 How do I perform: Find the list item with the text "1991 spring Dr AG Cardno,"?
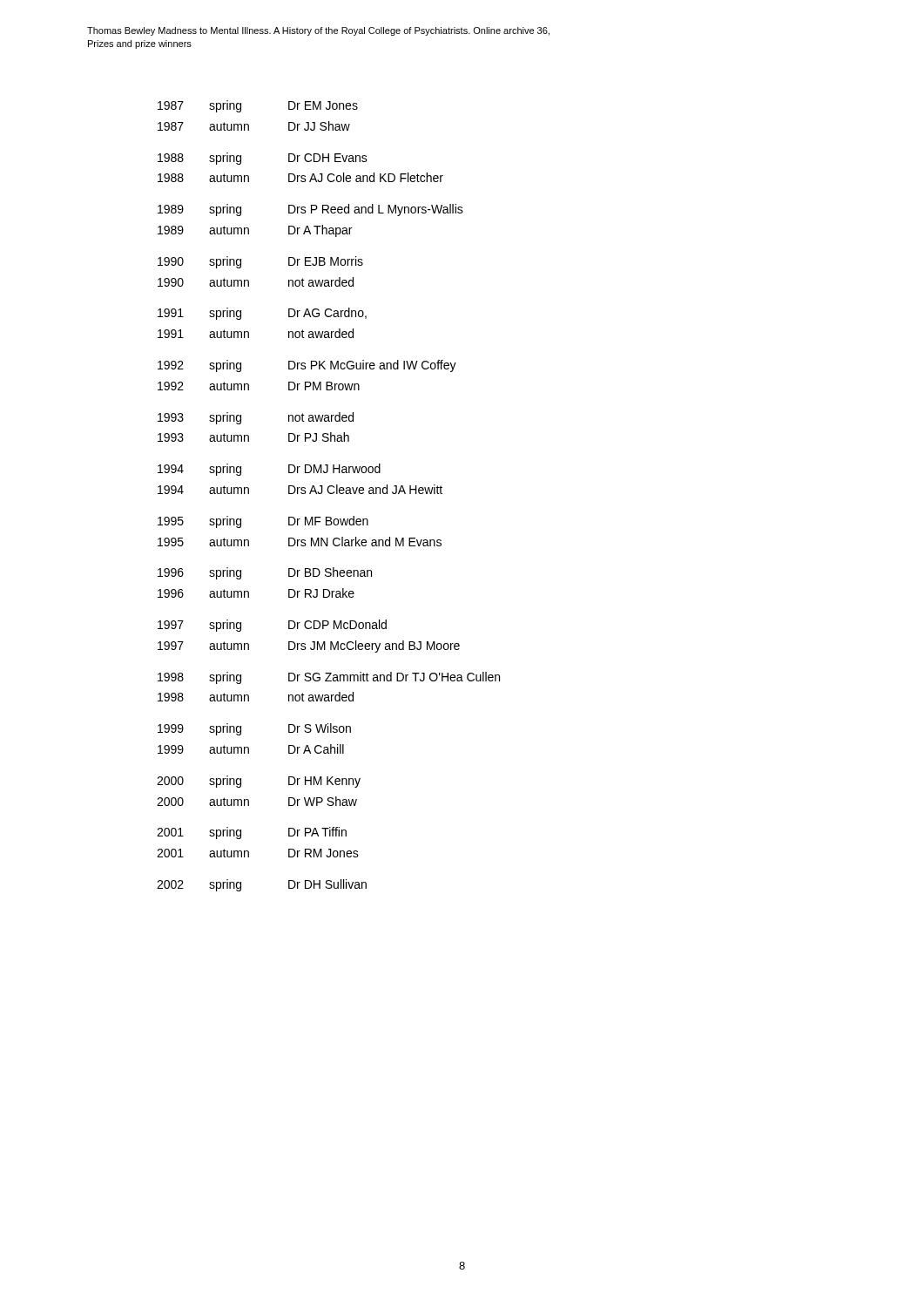click(x=174, y=313)
